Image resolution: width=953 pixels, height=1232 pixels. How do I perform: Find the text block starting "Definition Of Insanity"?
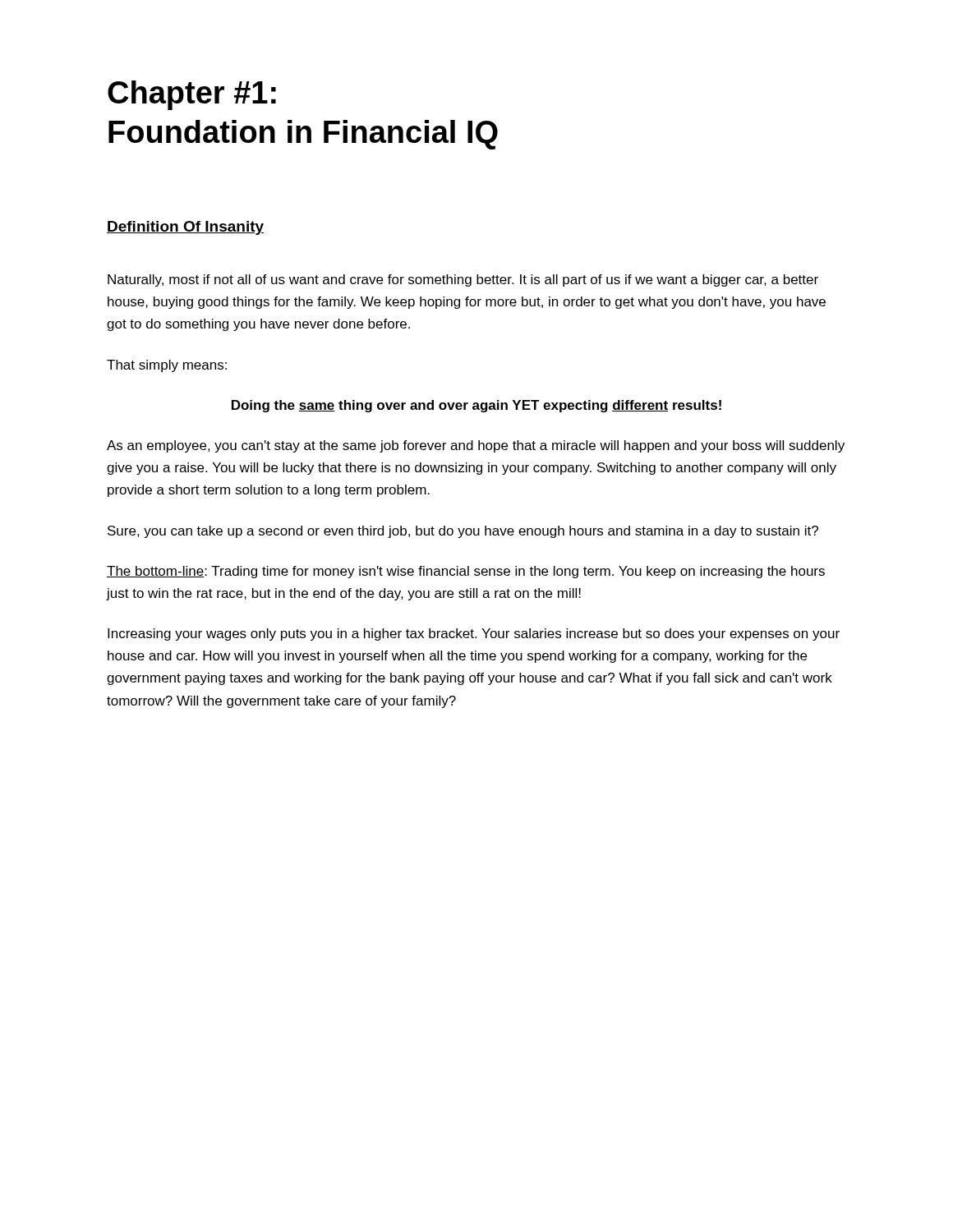(185, 226)
